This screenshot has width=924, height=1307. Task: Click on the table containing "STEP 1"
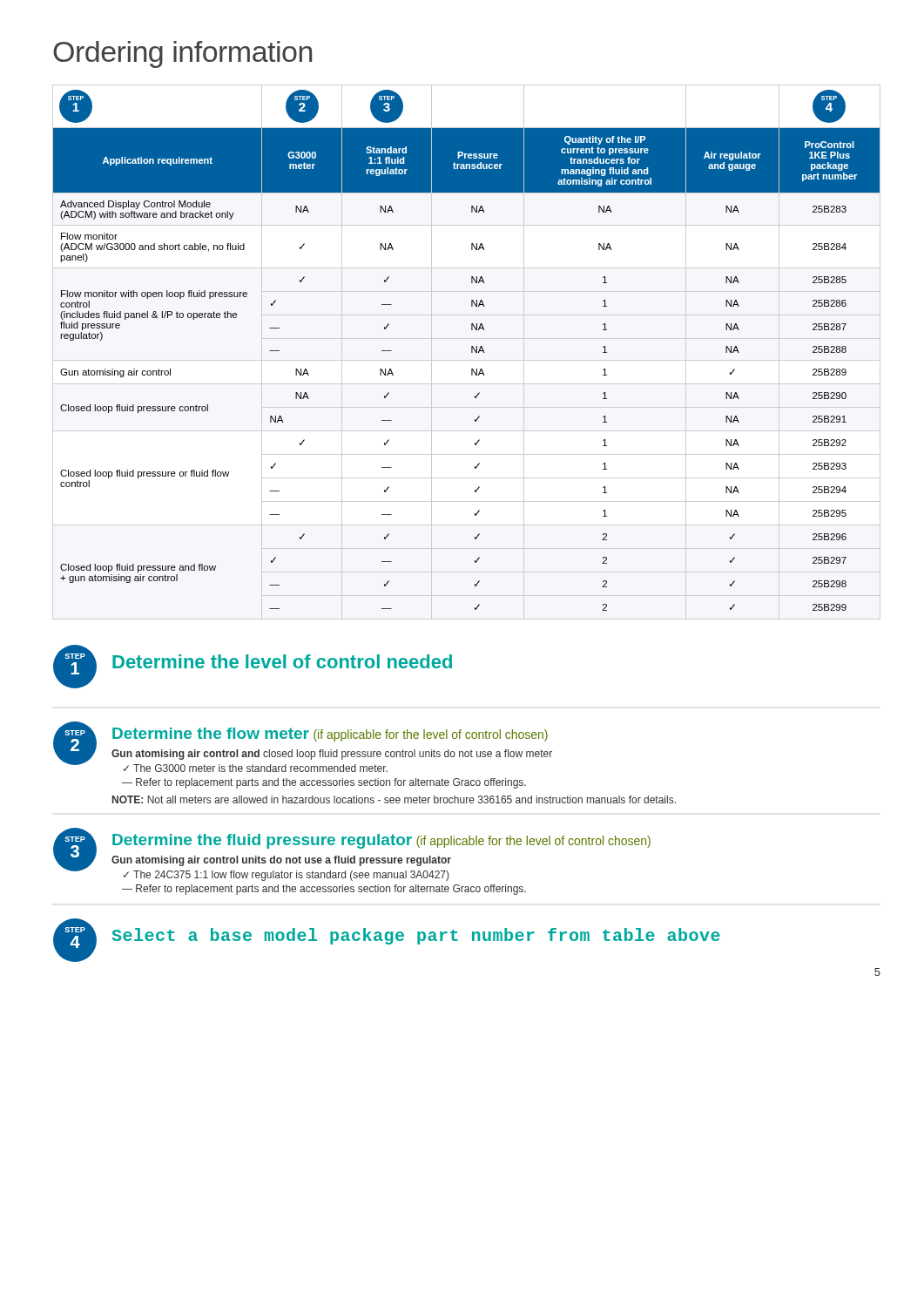466,352
